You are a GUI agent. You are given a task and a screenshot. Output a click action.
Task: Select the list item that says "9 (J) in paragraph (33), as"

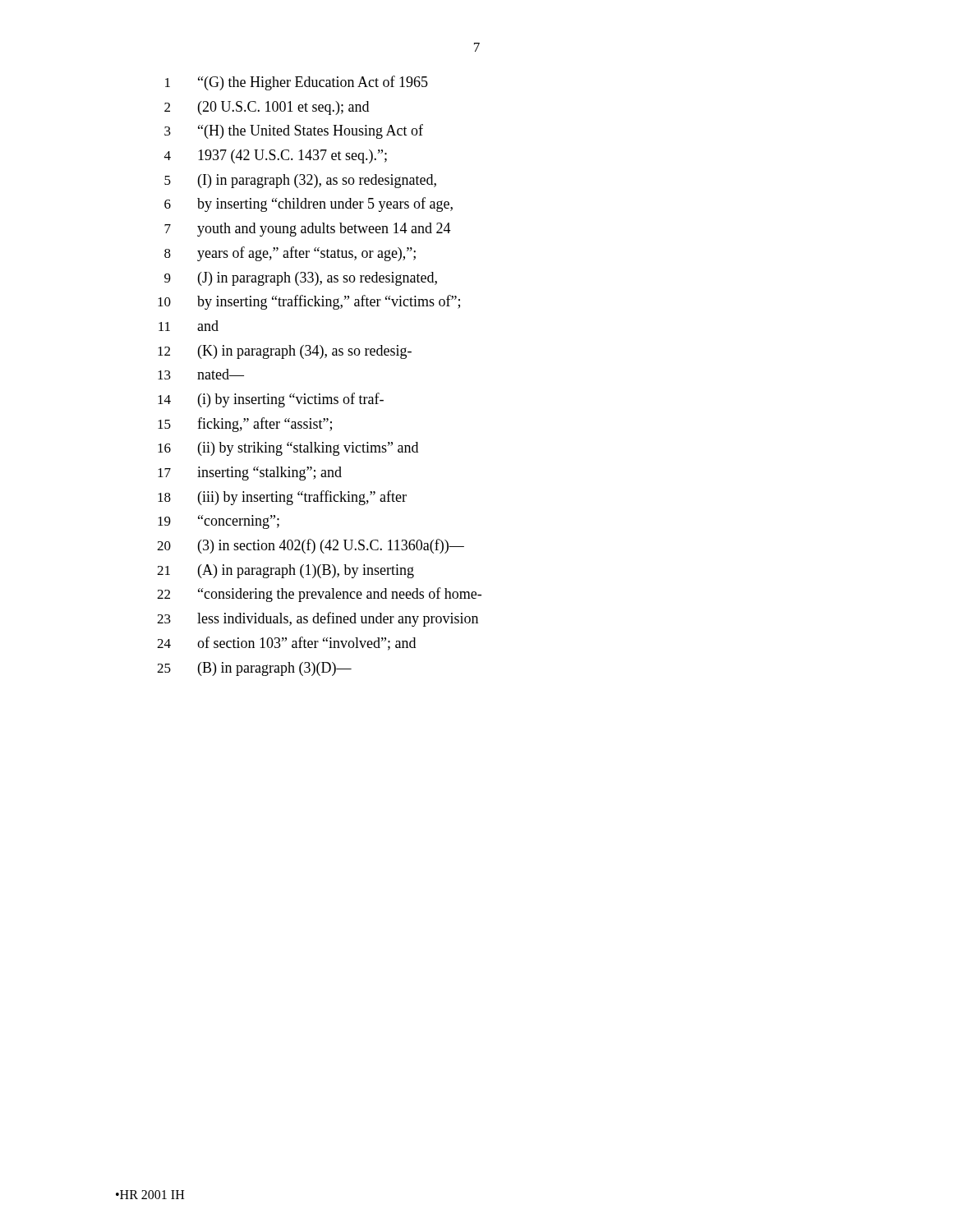point(301,279)
